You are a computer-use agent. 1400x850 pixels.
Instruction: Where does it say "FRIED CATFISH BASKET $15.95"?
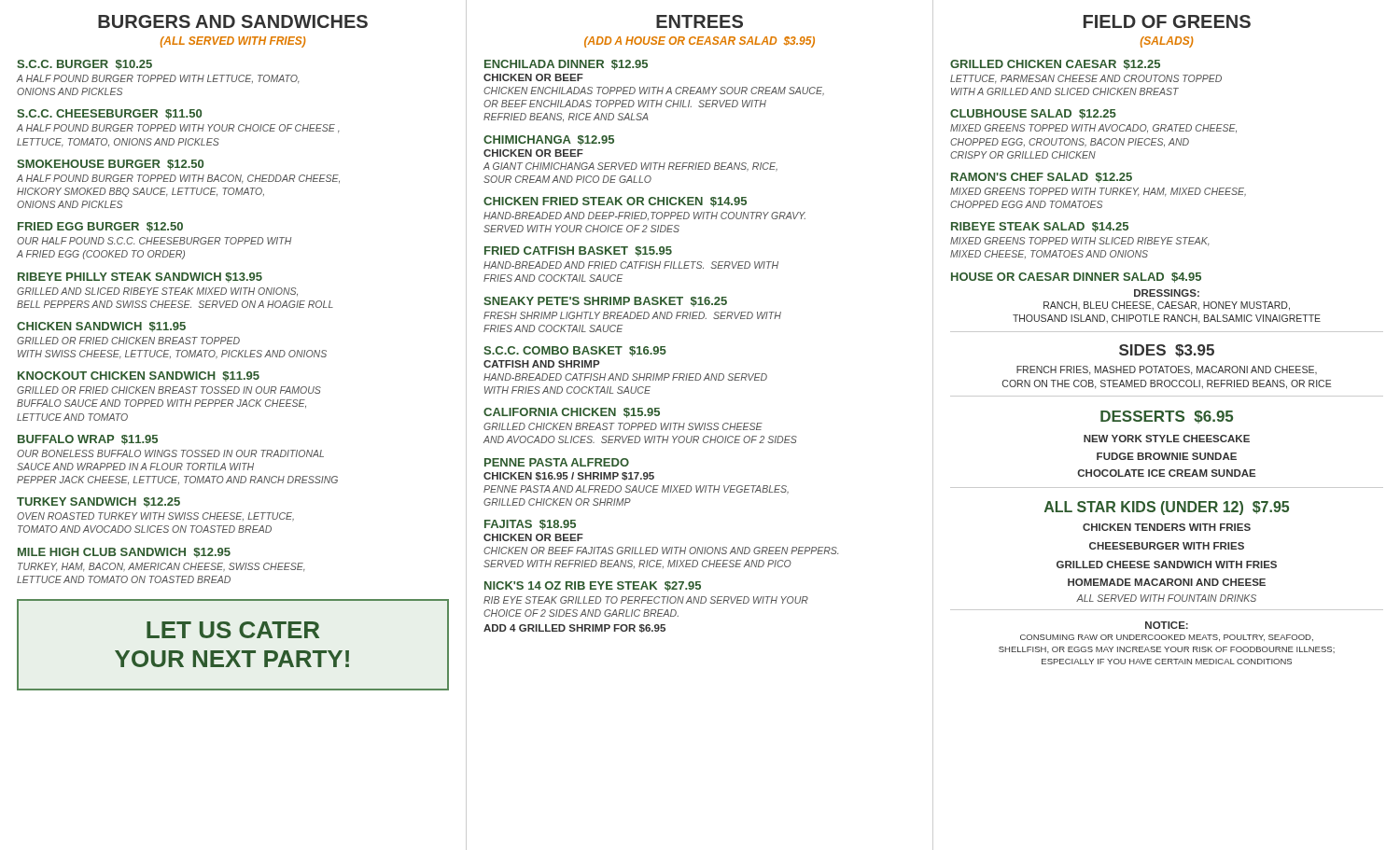tap(700, 251)
